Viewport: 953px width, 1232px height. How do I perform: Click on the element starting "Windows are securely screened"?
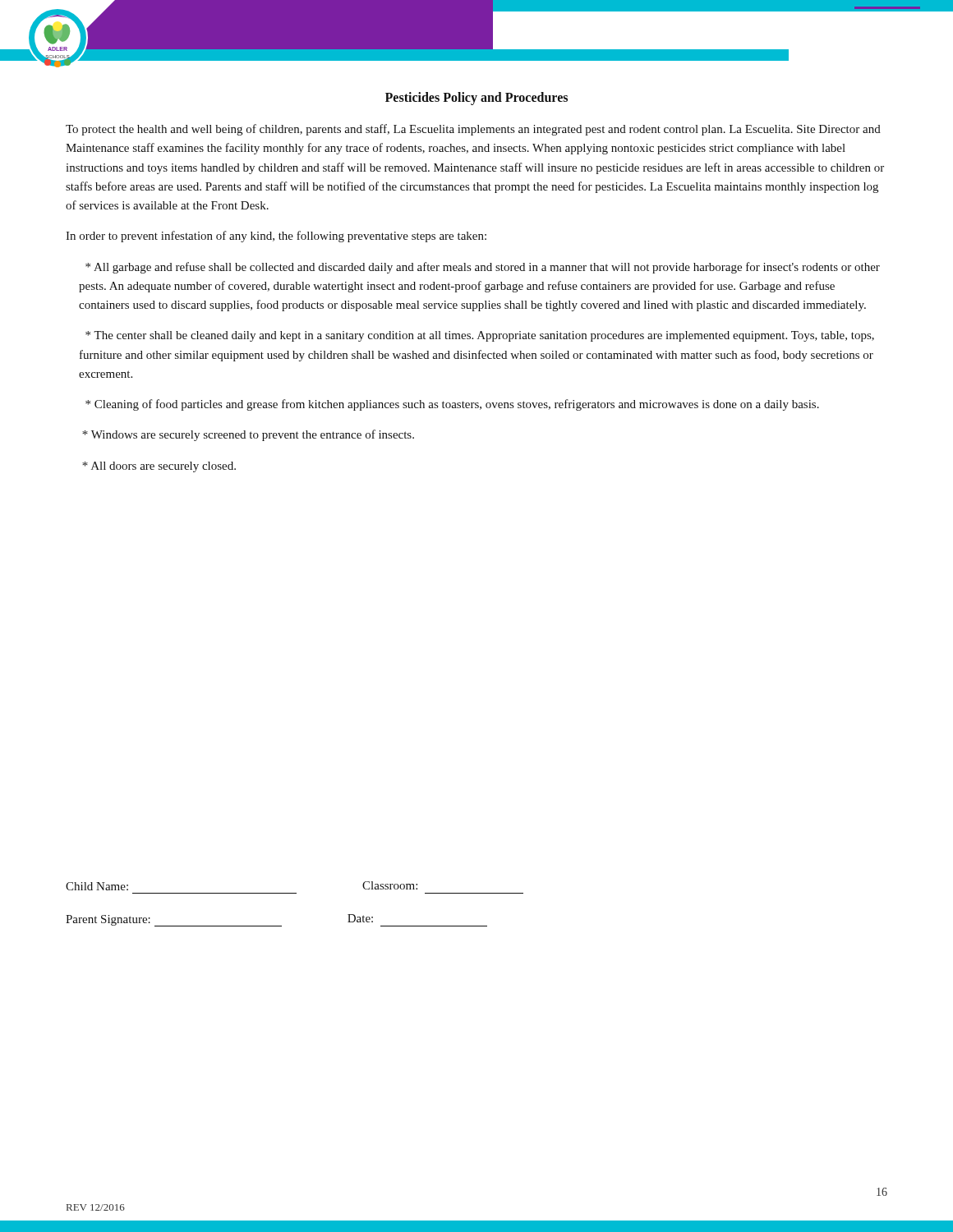247,435
